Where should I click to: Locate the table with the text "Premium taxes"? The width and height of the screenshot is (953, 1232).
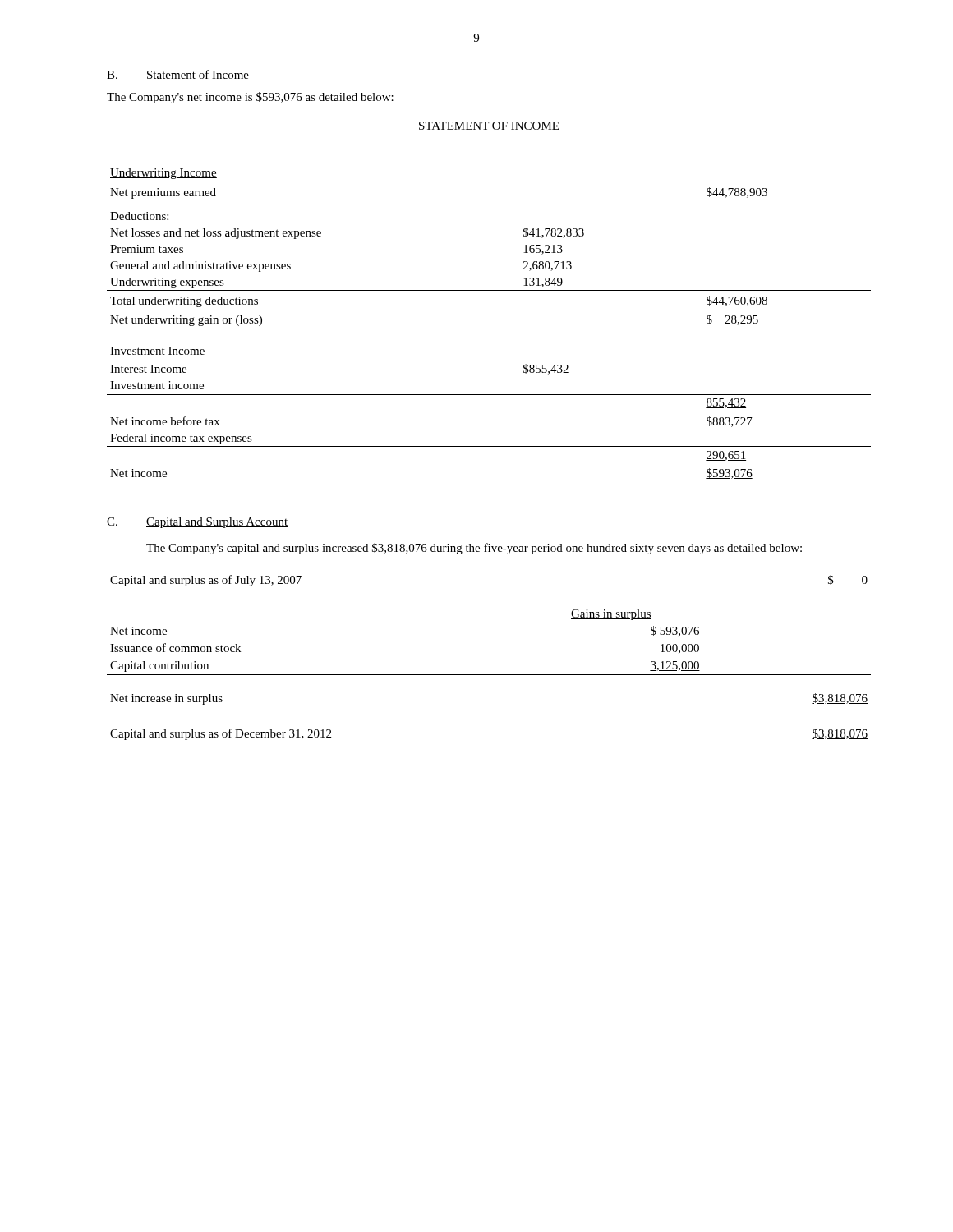click(489, 319)
